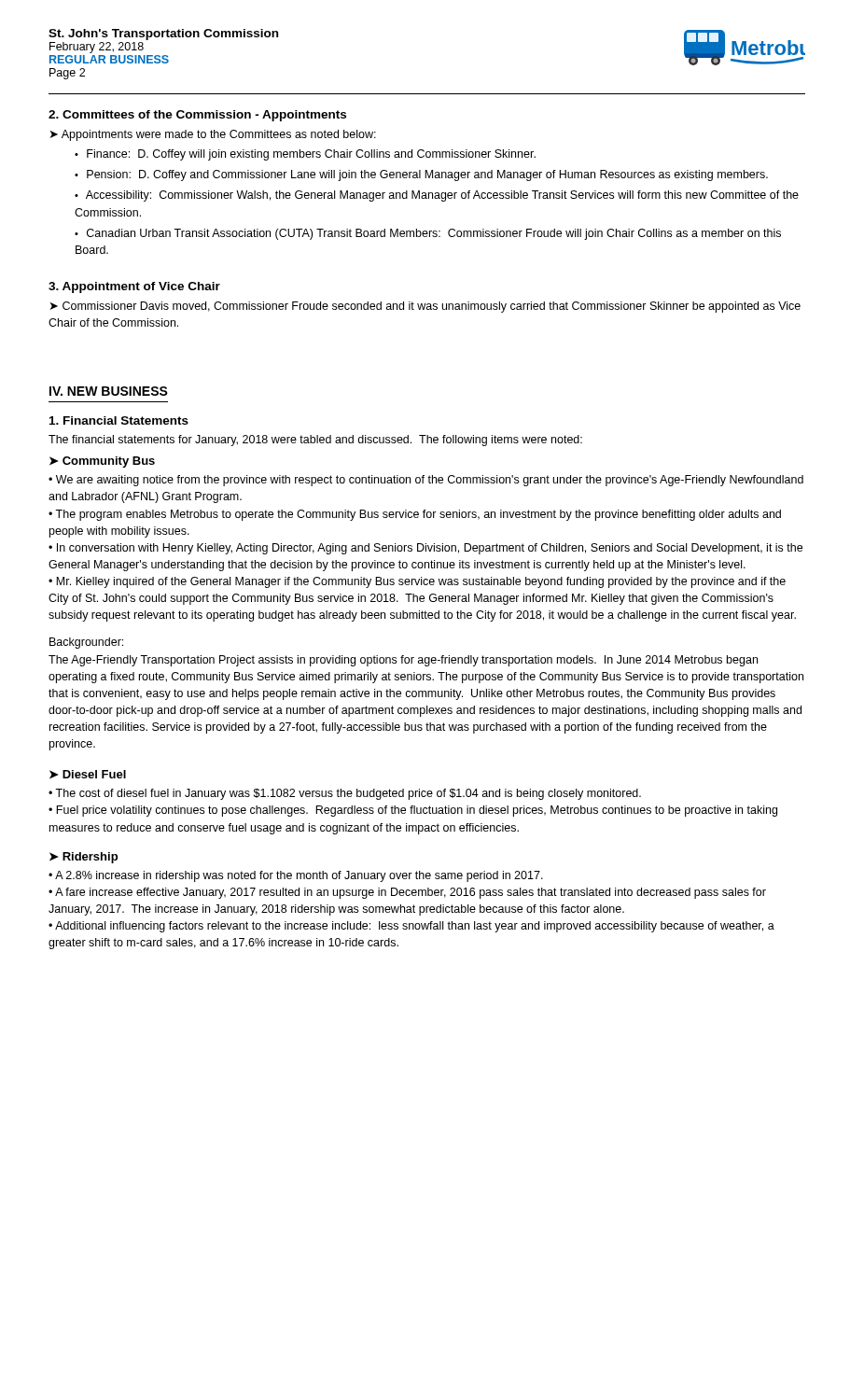Screen dimensions: 1400x850
Task: Locate the text block that reads "• The cost of diesel fuel"
Action: coord(413,811)
